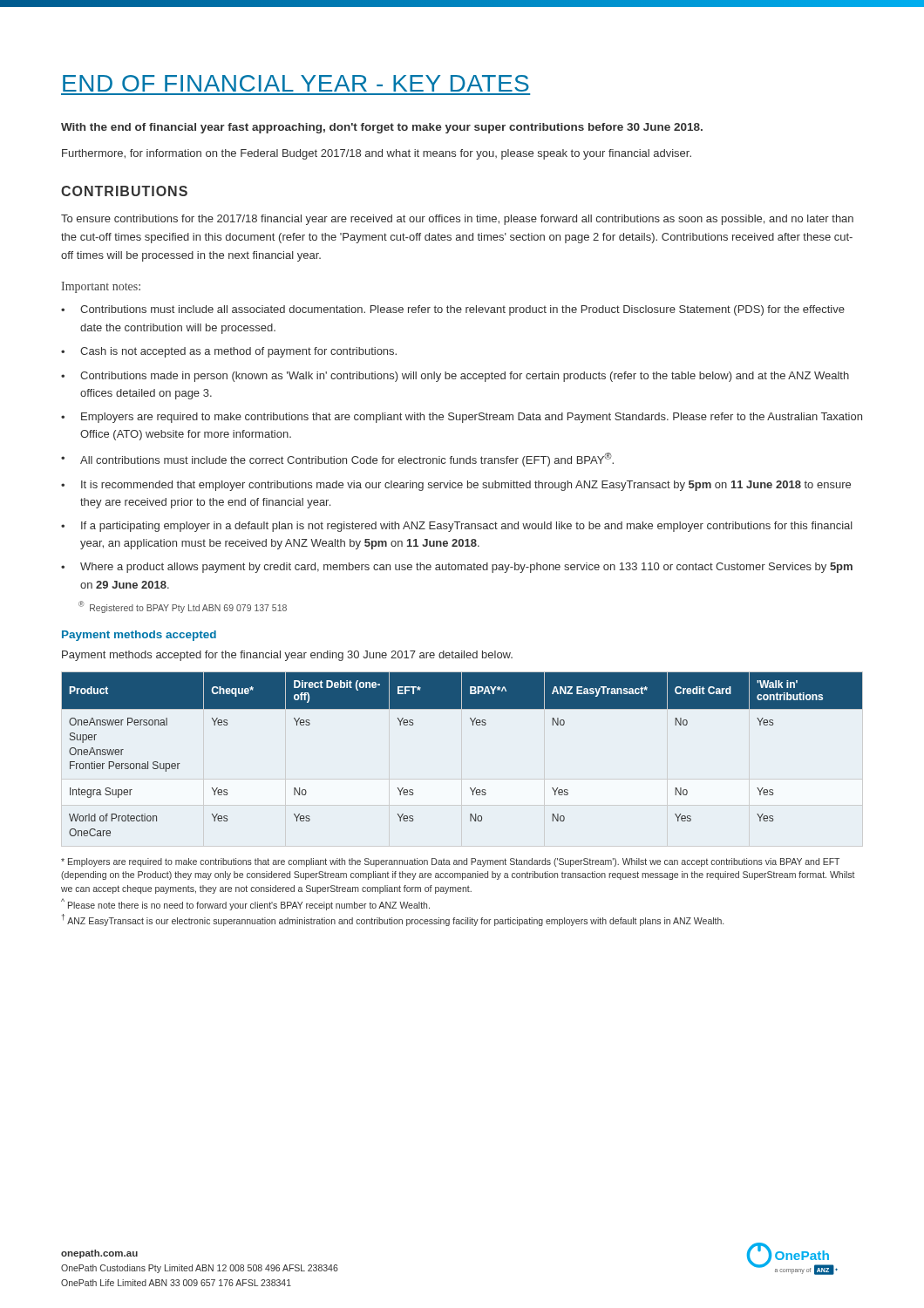Click on the title that says "END OF FINANCIAL YEAR - KEY DATES"
The height and width of the screenshot is (1308, 924).
[462, 84]
